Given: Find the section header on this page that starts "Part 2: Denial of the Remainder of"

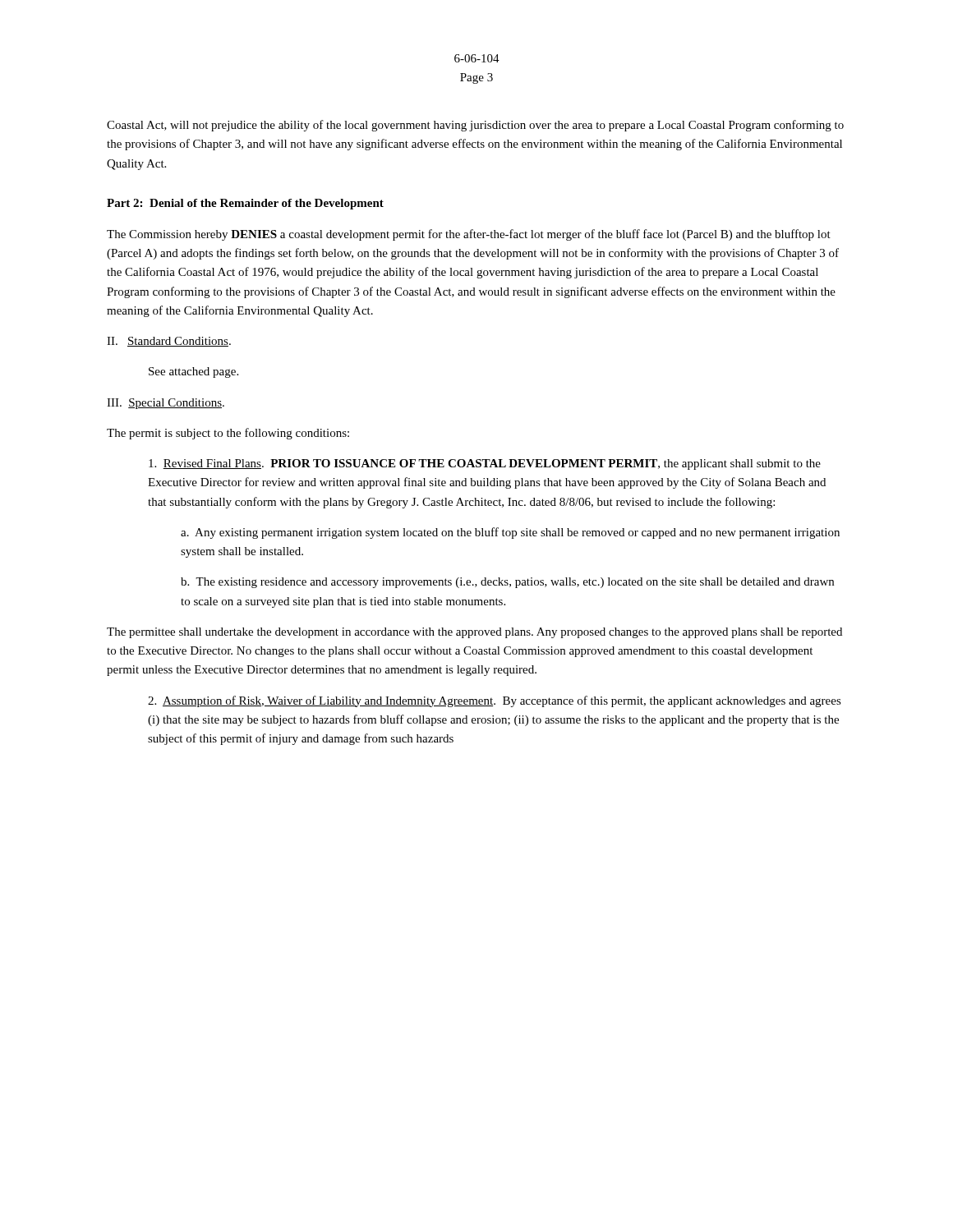Looking at the screenshot, I should [245, 203].
